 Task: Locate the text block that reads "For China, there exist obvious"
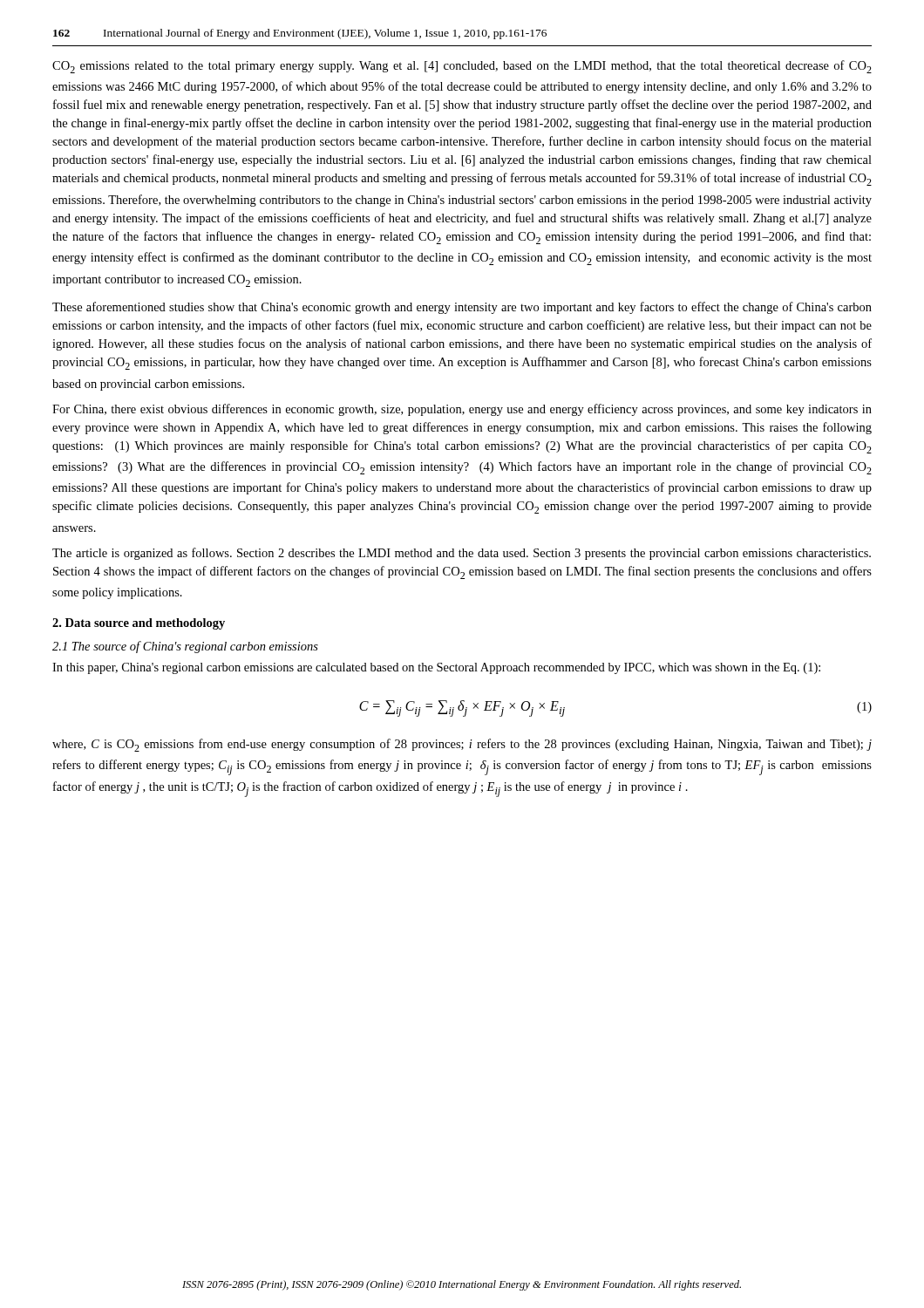point(462,468)
